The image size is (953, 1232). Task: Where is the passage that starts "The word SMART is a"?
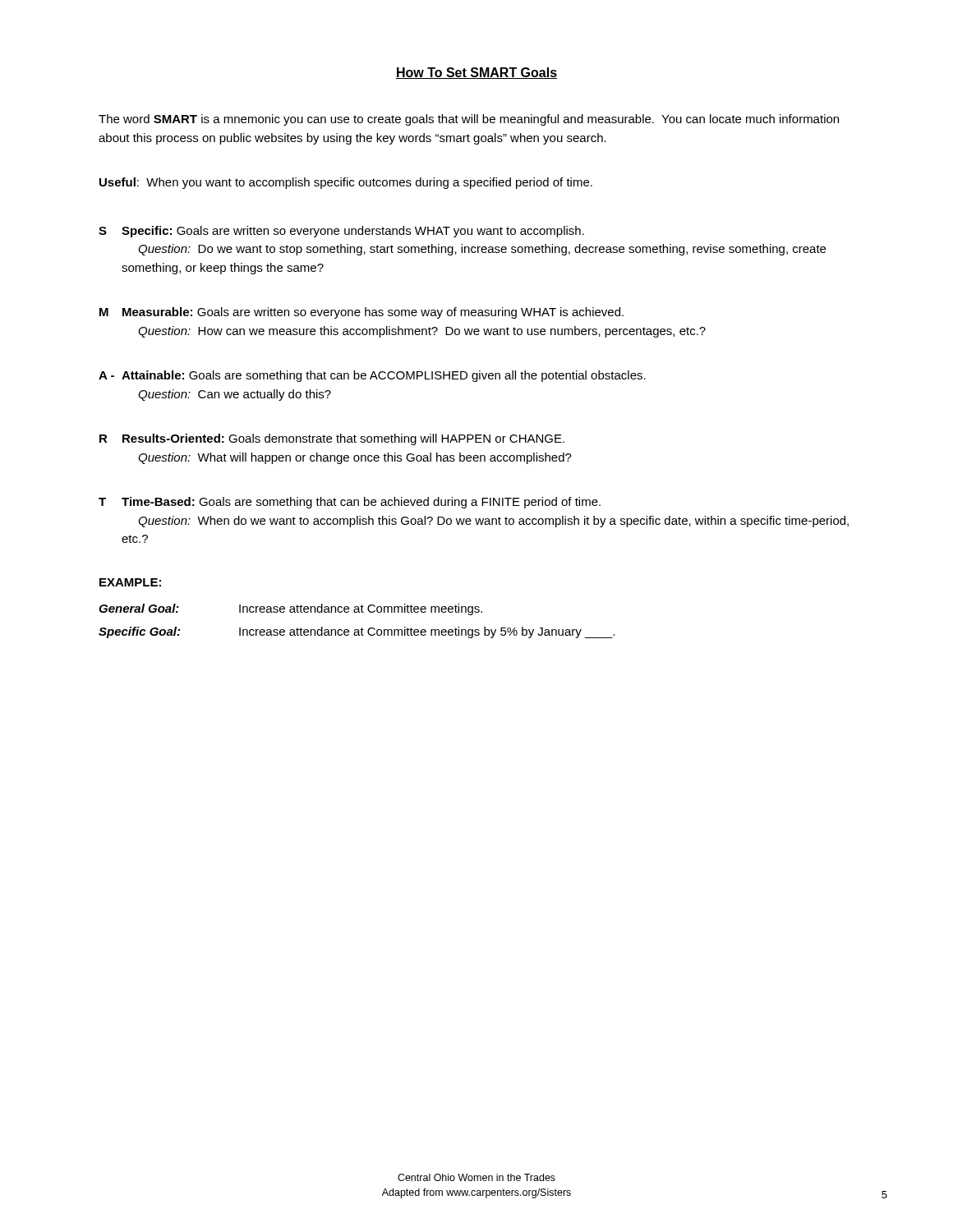click(x=469, y=128)
